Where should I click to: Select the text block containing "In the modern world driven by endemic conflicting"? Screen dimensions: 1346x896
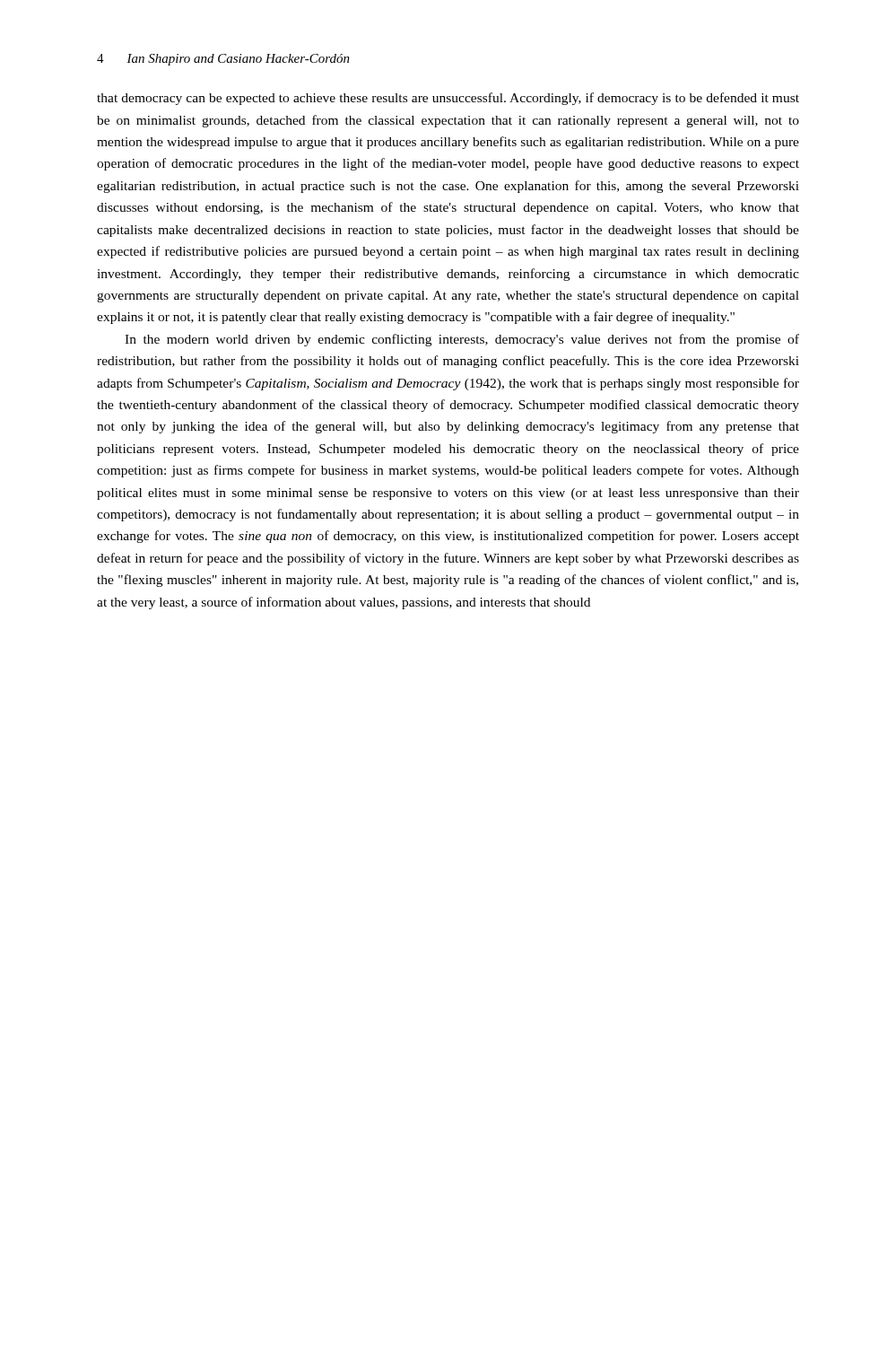pyautogui.click(x=448, y=470)
